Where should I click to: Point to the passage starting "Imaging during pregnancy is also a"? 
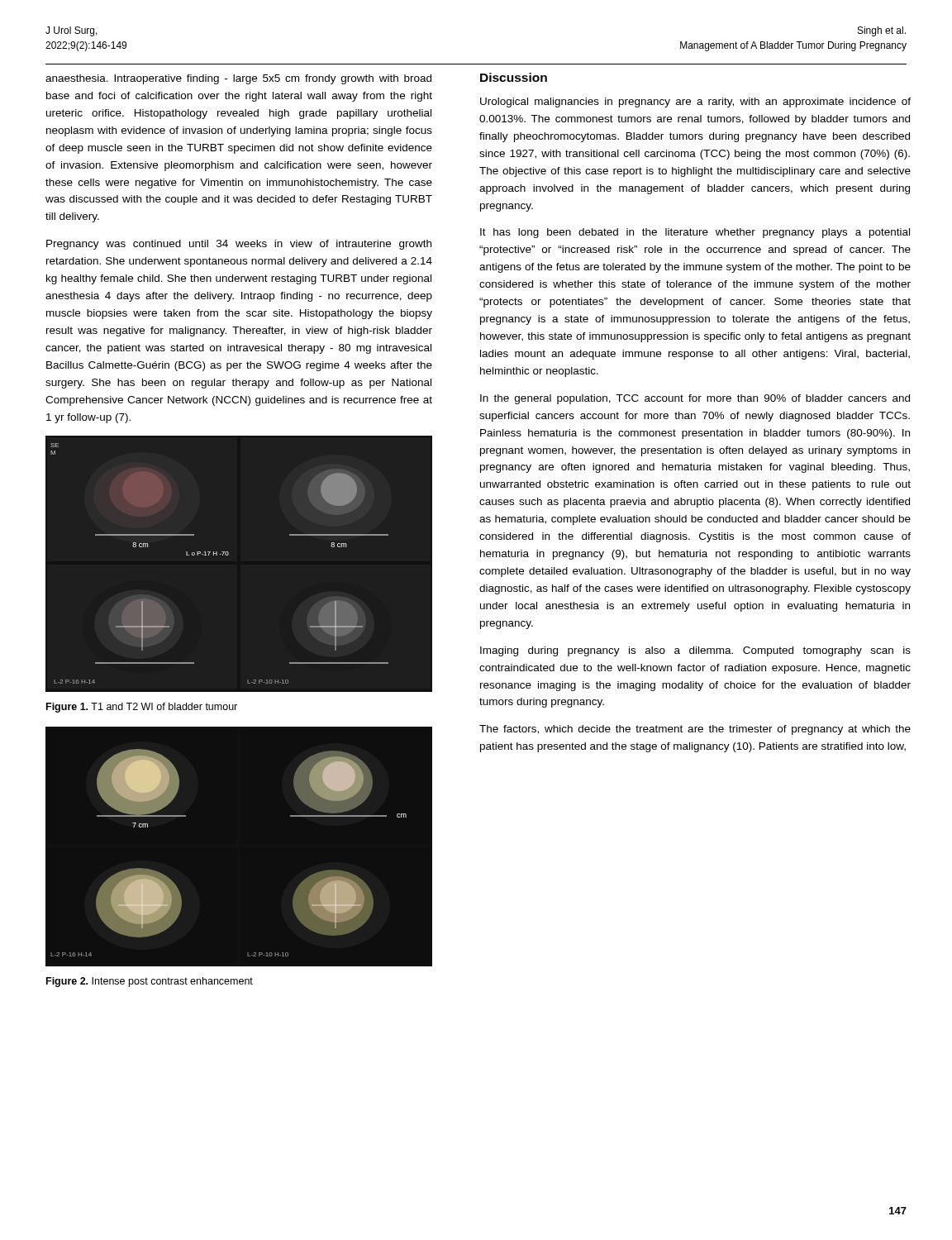point(695,676)
